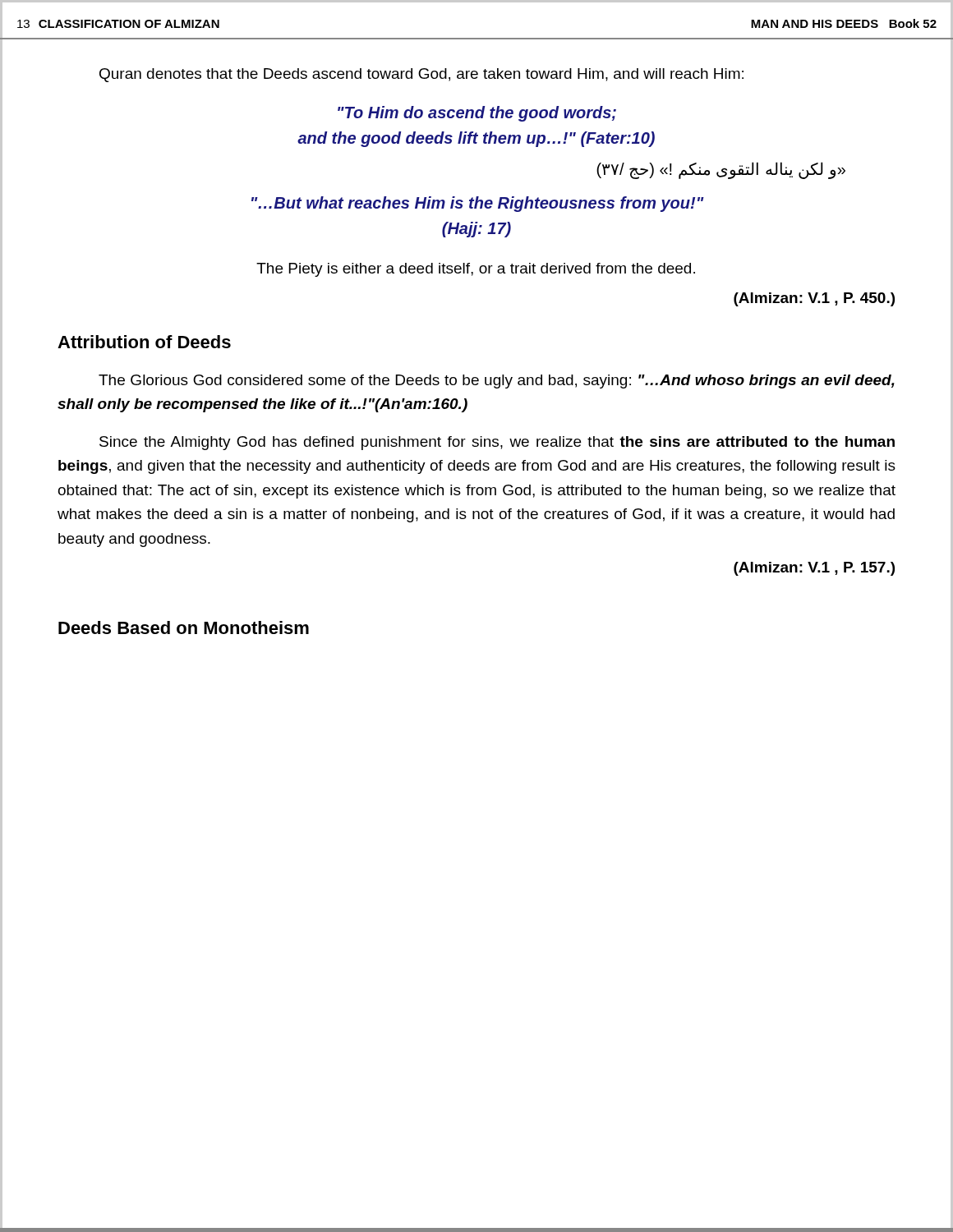Navigate to the region starting "«و لکن يناله"

[x=721, y=170]
